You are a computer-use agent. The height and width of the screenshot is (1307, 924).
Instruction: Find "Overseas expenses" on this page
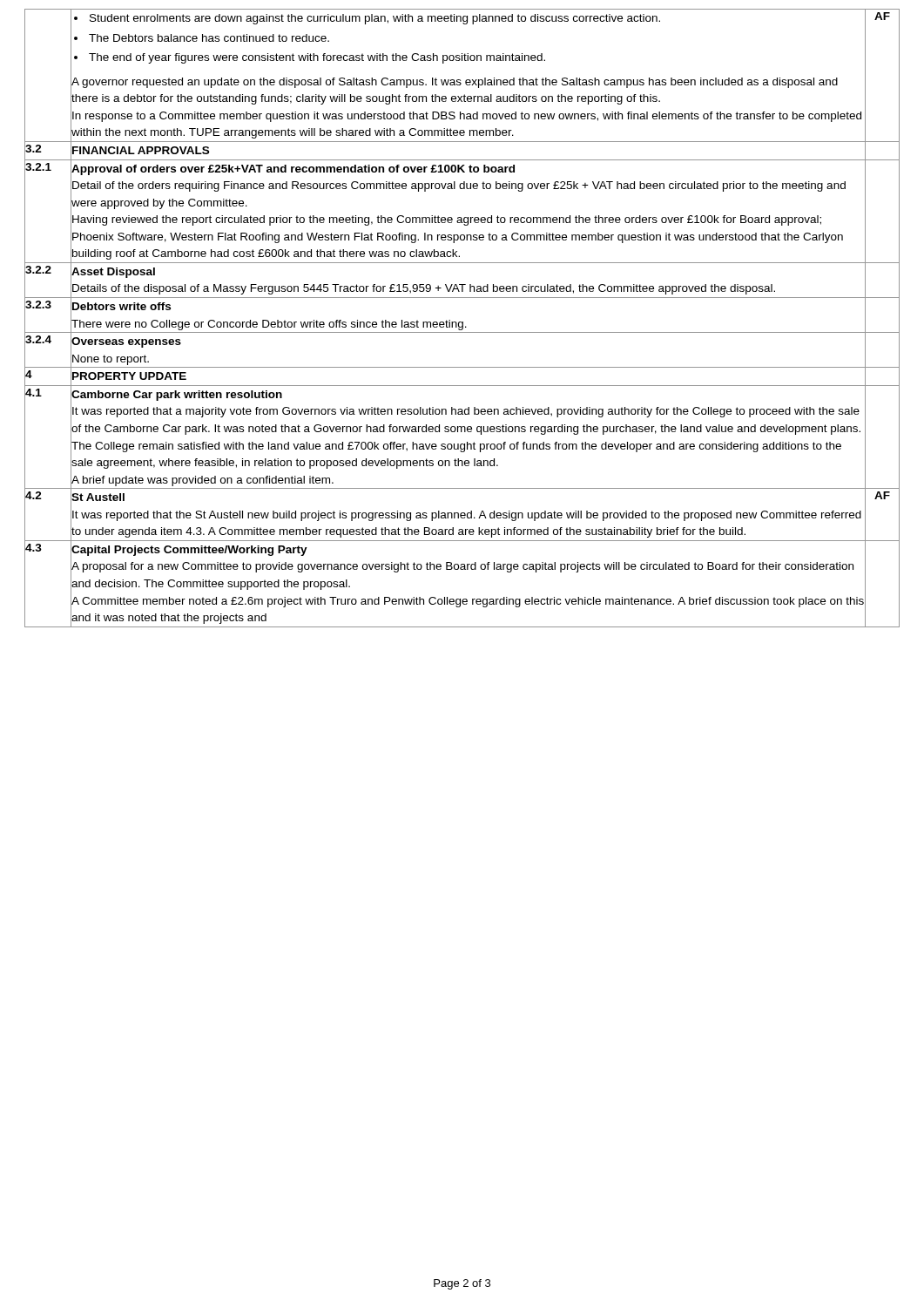click(126, 341)
